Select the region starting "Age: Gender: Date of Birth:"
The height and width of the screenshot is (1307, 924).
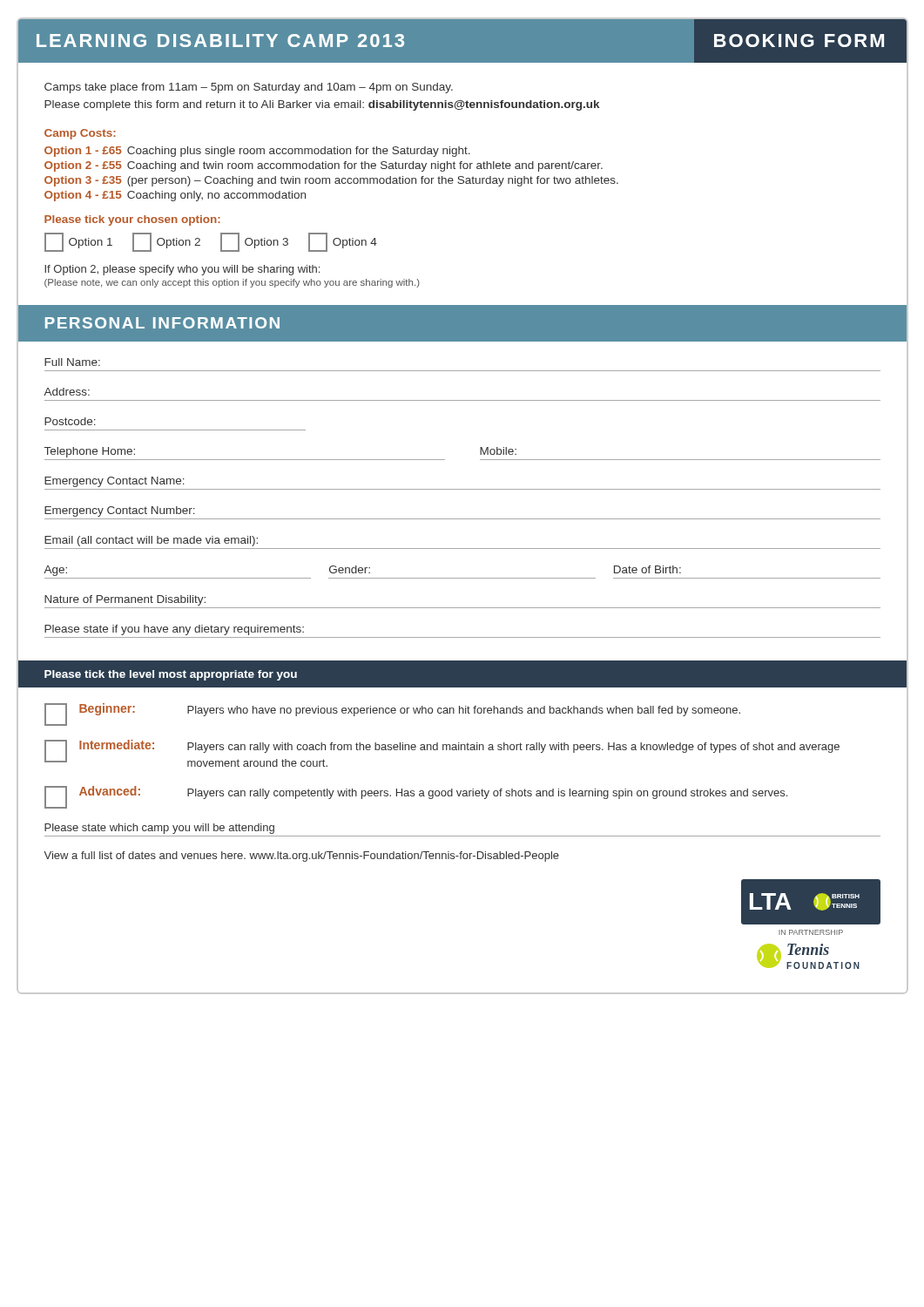(x=462, y=570)
